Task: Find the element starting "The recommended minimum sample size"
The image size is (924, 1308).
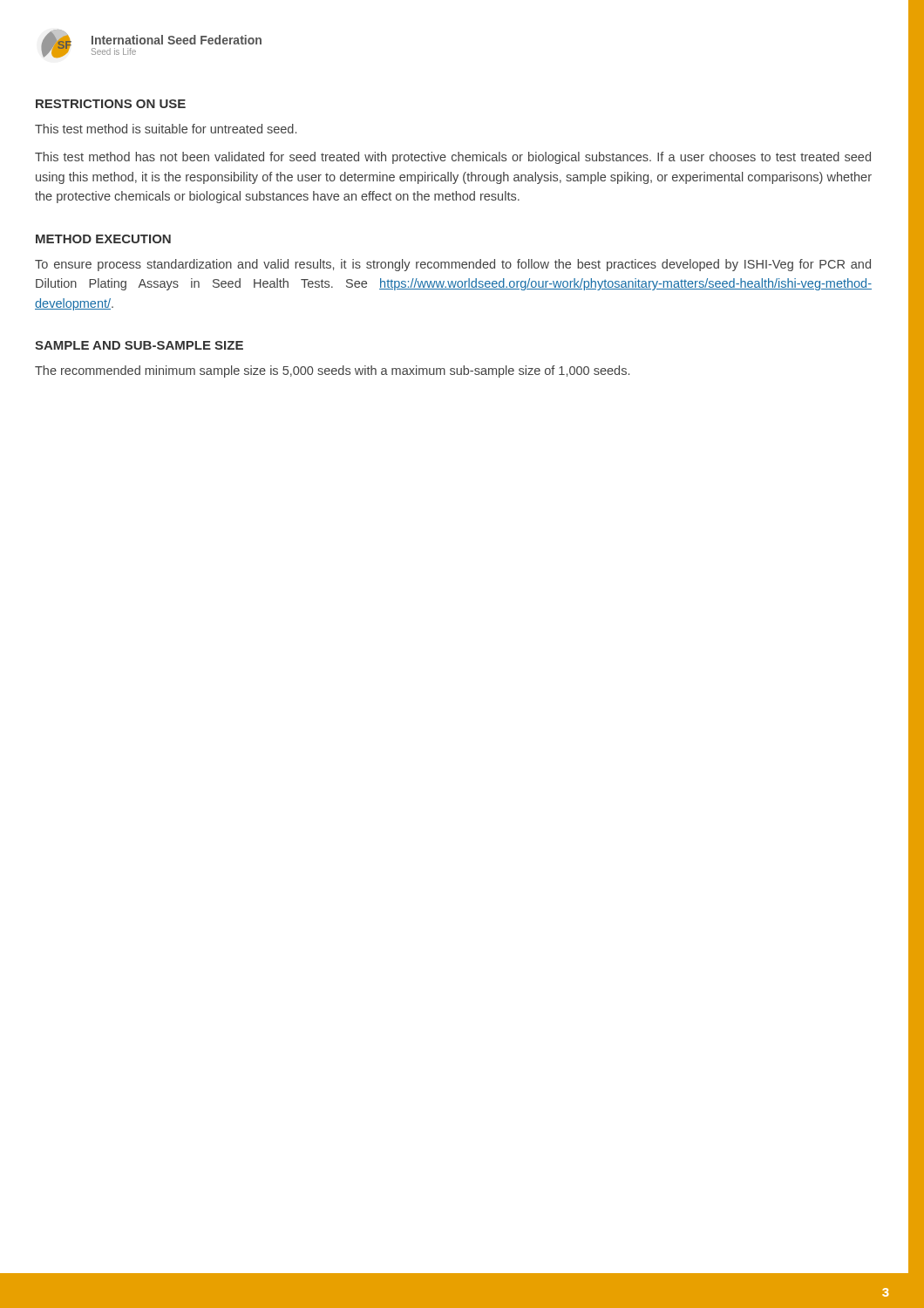Action: 333,371
